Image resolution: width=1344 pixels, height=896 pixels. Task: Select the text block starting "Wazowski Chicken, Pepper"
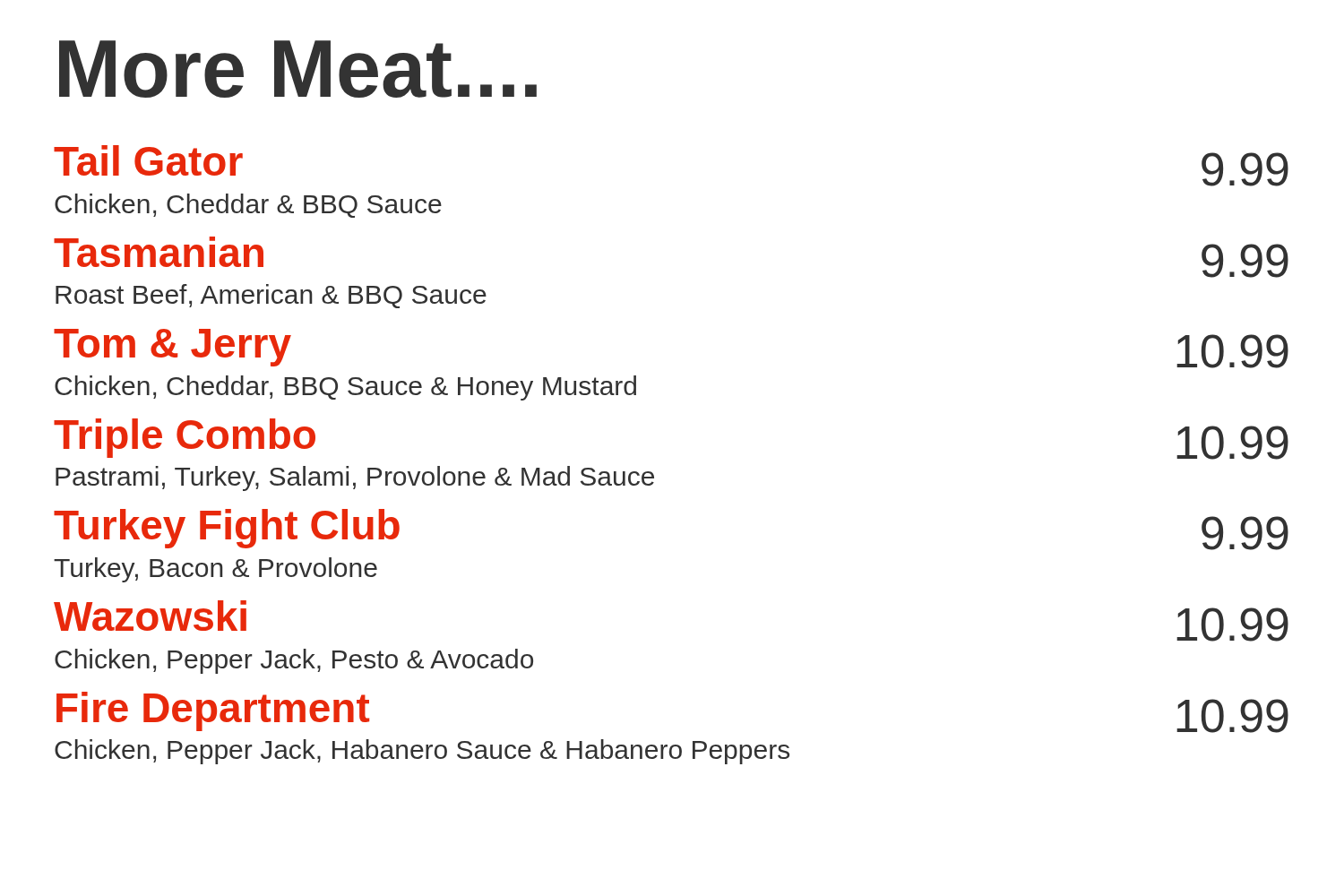pos(152,622)
